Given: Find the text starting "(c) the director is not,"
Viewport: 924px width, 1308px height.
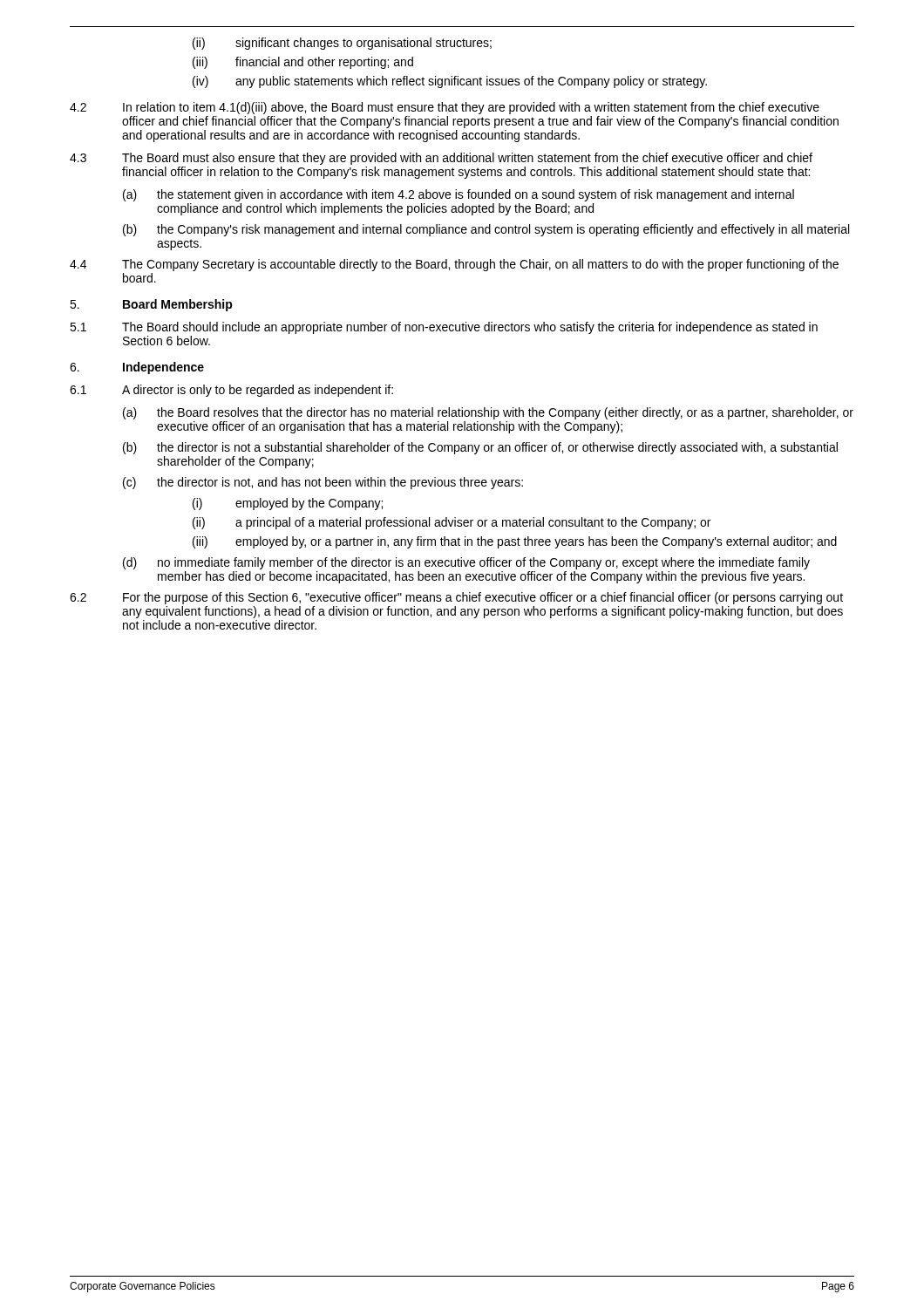Looking at the screenshot, I should point(488,482).
